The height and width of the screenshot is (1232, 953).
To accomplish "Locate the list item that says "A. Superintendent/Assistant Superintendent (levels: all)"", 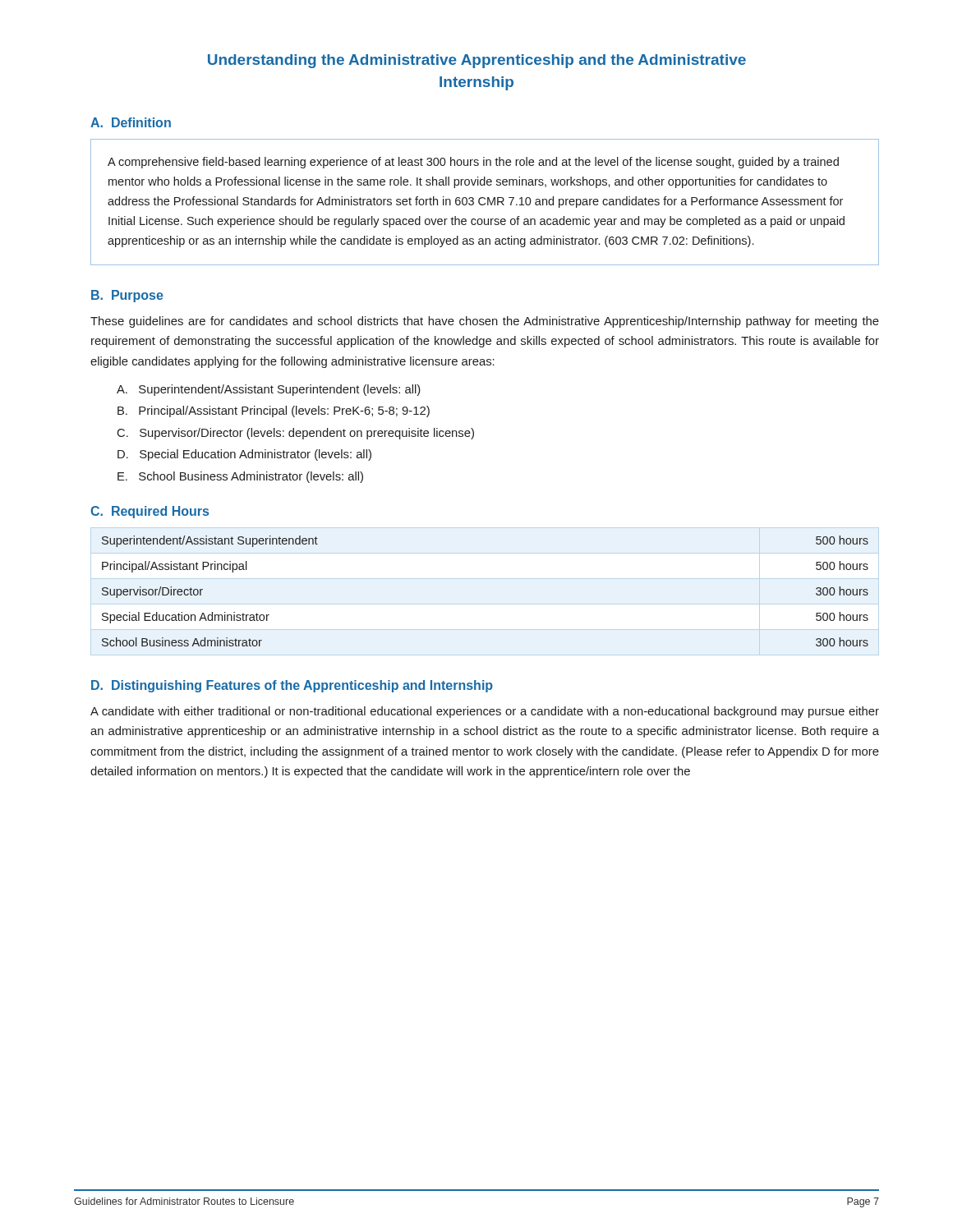I will pos(269,389).
